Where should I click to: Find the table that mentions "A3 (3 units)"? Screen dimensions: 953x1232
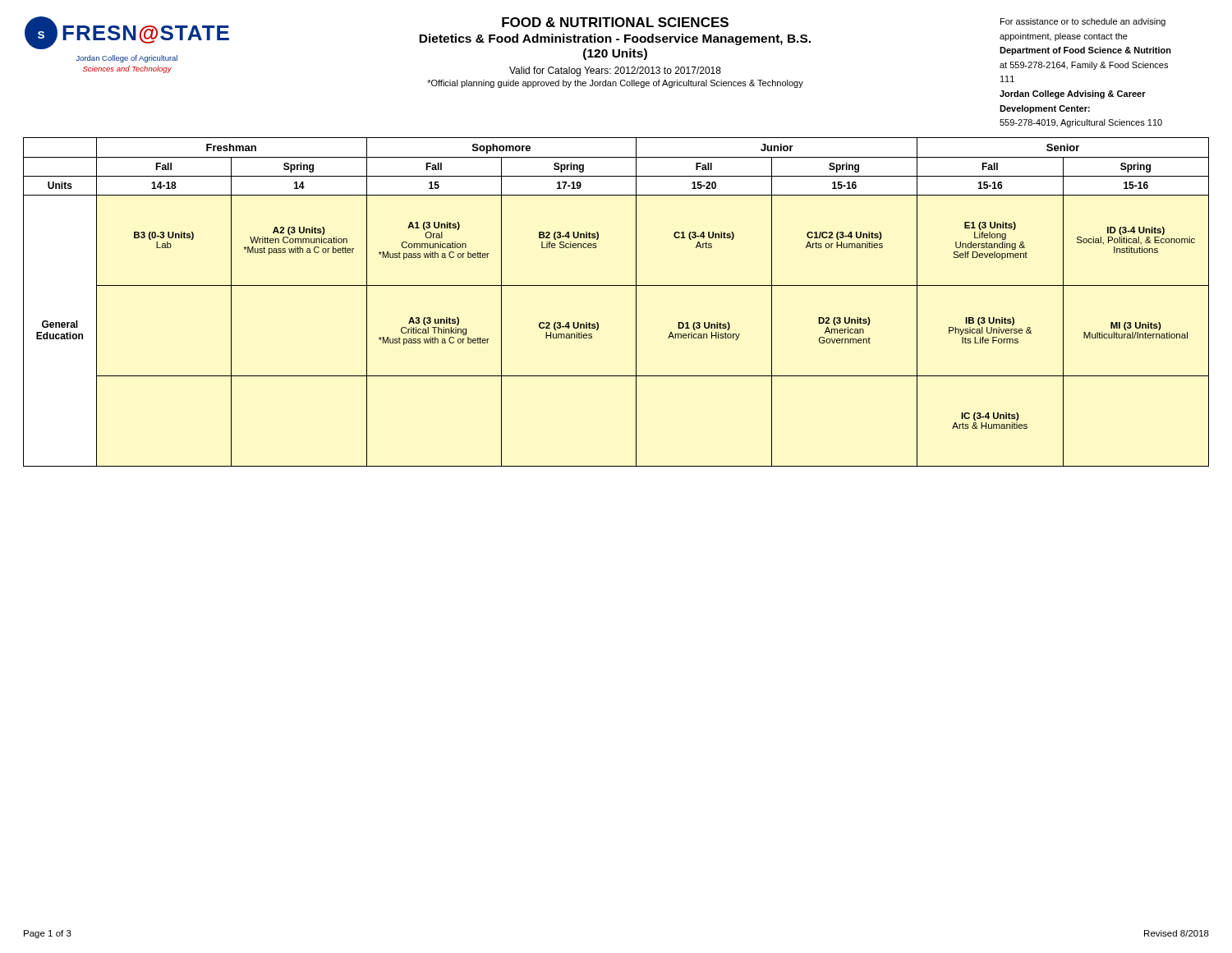point(616,302)
